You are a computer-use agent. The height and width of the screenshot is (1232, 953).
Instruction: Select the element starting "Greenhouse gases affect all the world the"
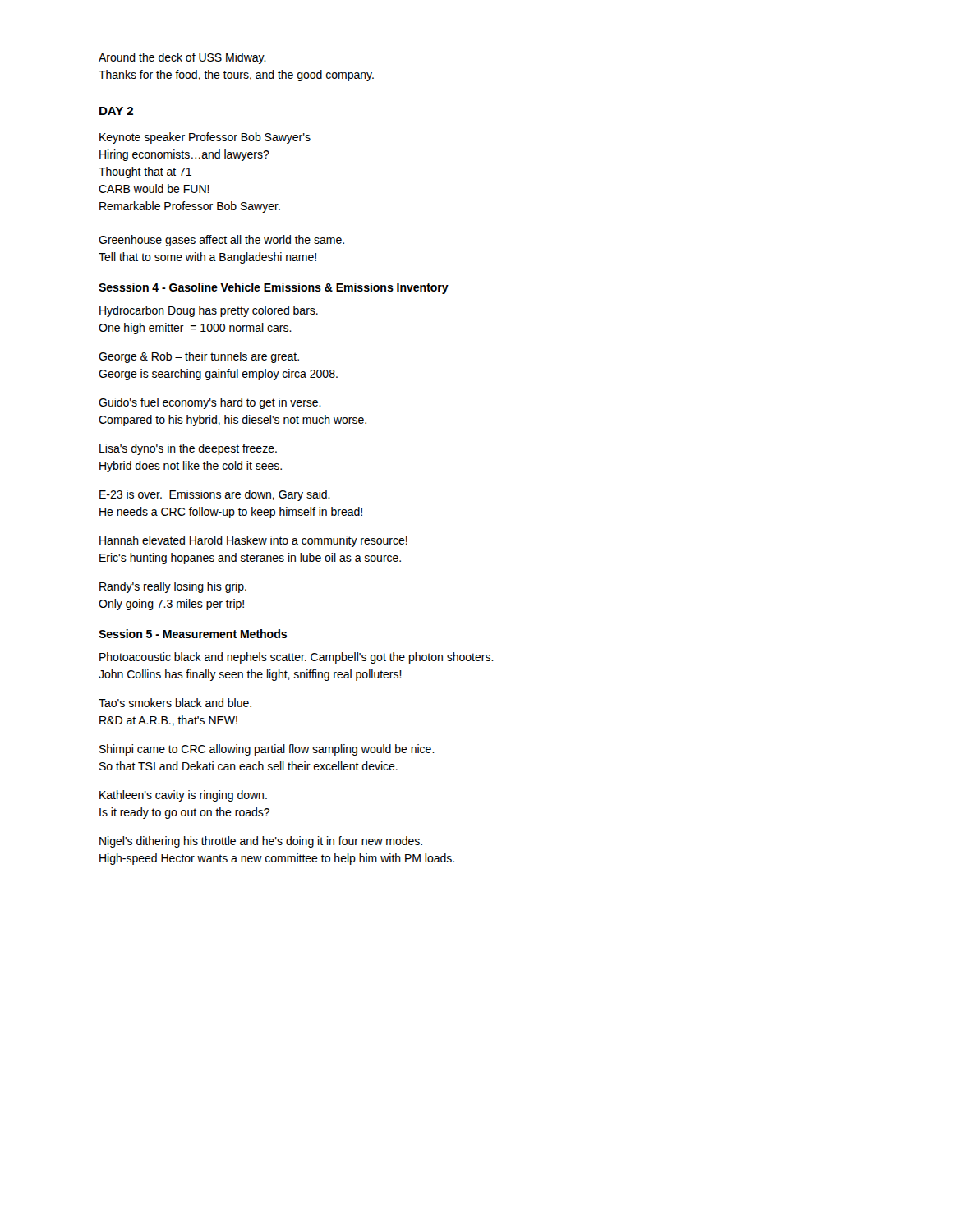pos(222,248)
